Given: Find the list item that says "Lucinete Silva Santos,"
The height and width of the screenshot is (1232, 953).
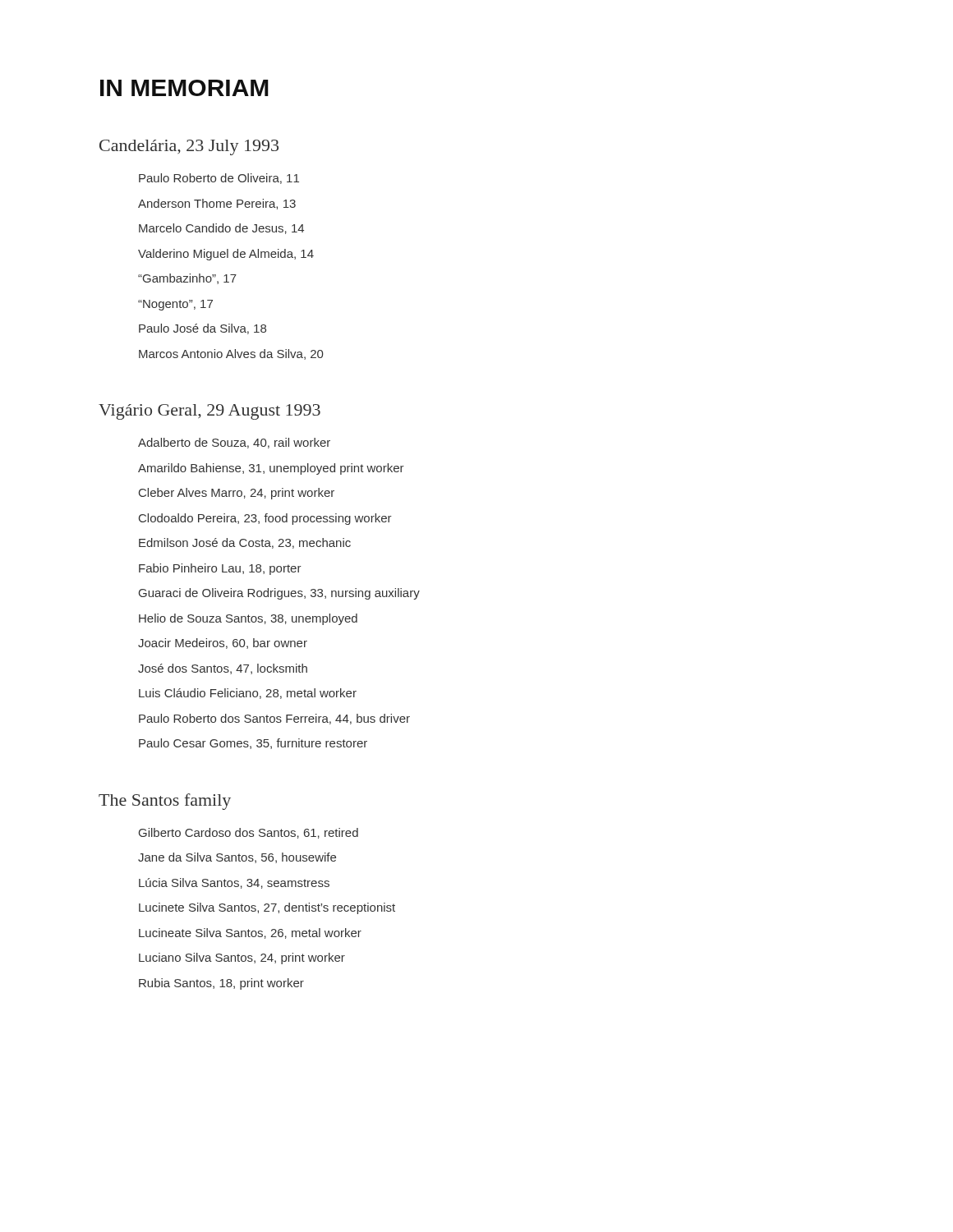Looking at the screenshot, I should point(267,907).
